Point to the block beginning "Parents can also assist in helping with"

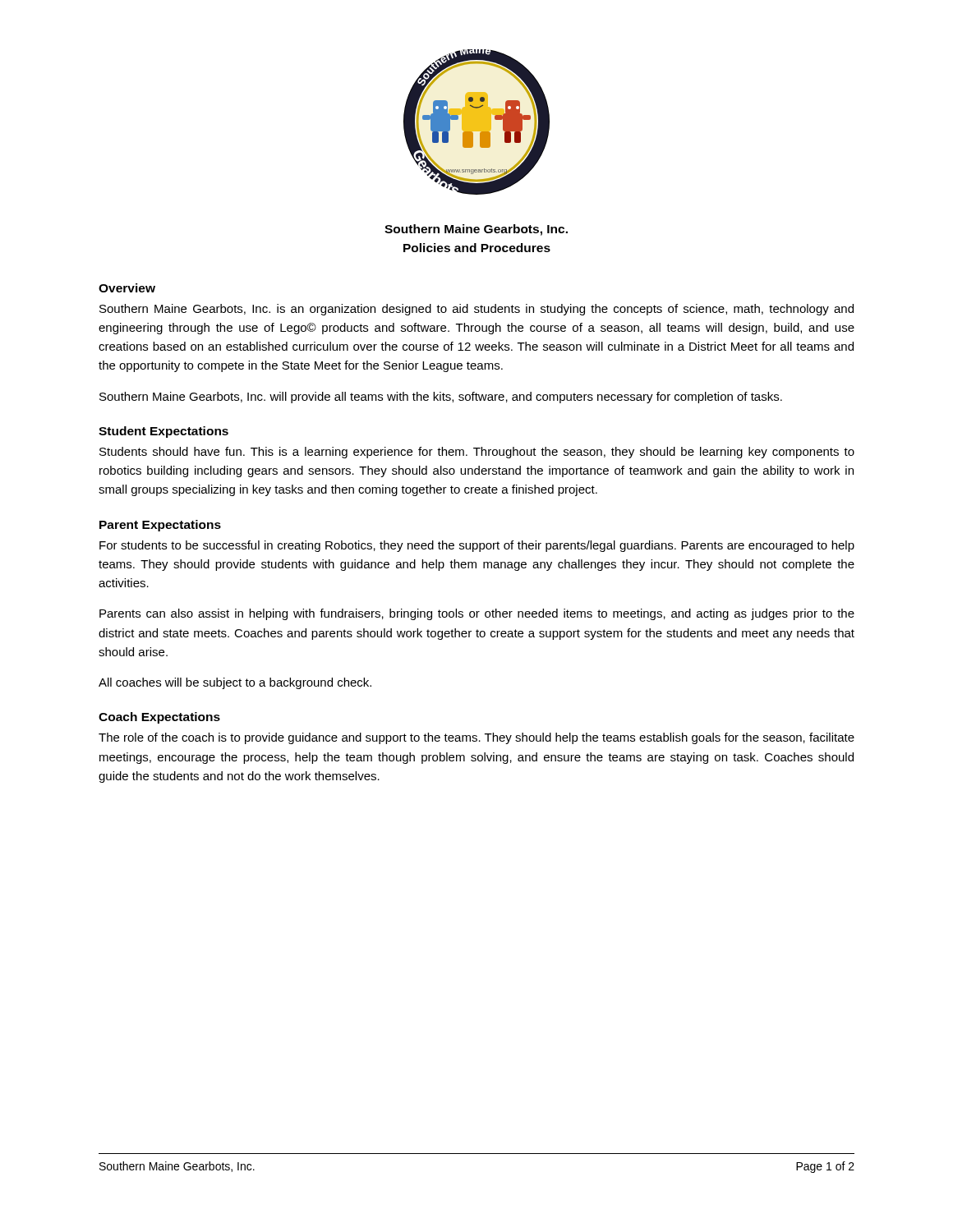(x=476, y=632)
